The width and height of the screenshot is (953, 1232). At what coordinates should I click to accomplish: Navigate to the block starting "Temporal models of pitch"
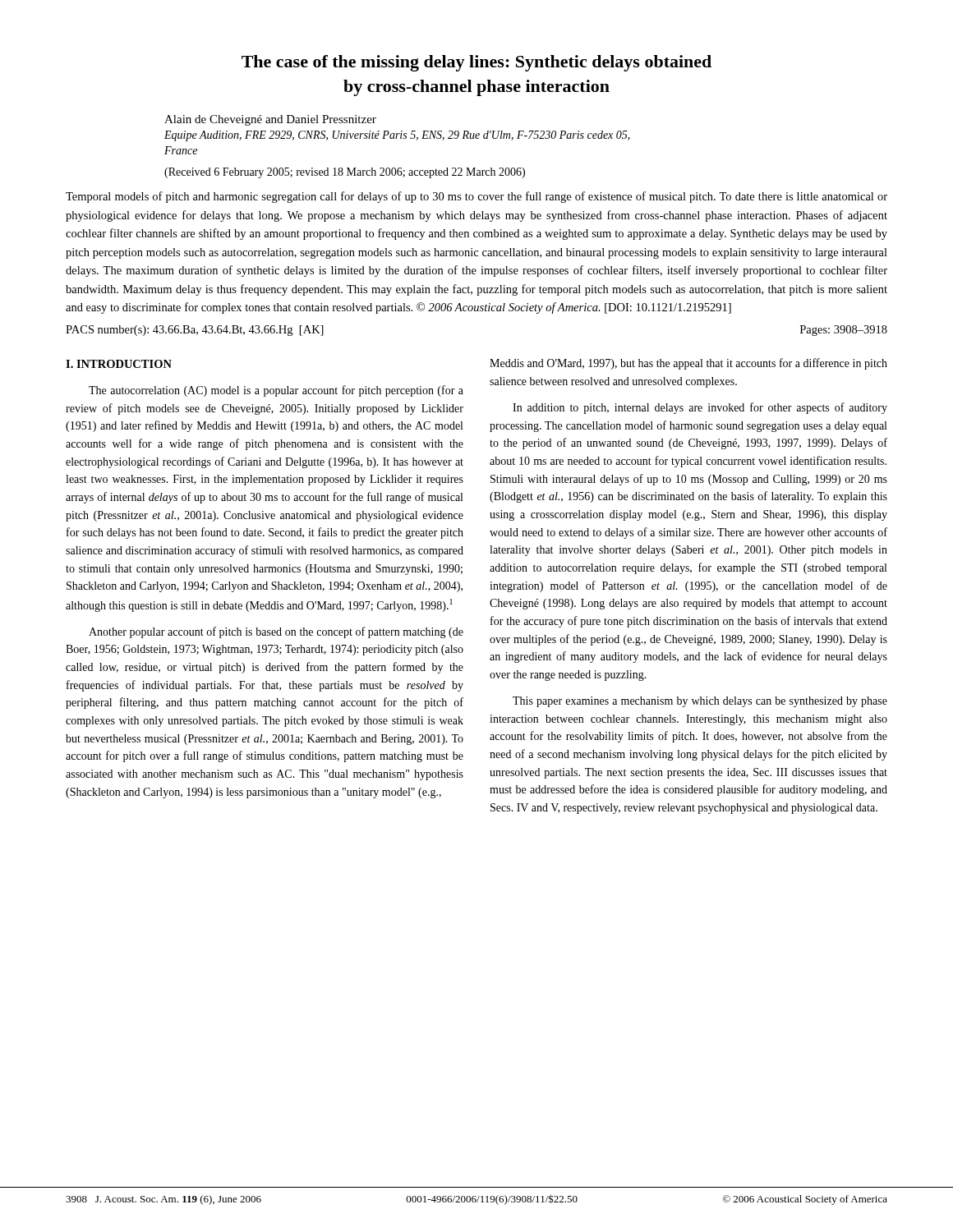click(x=476, y=252)
